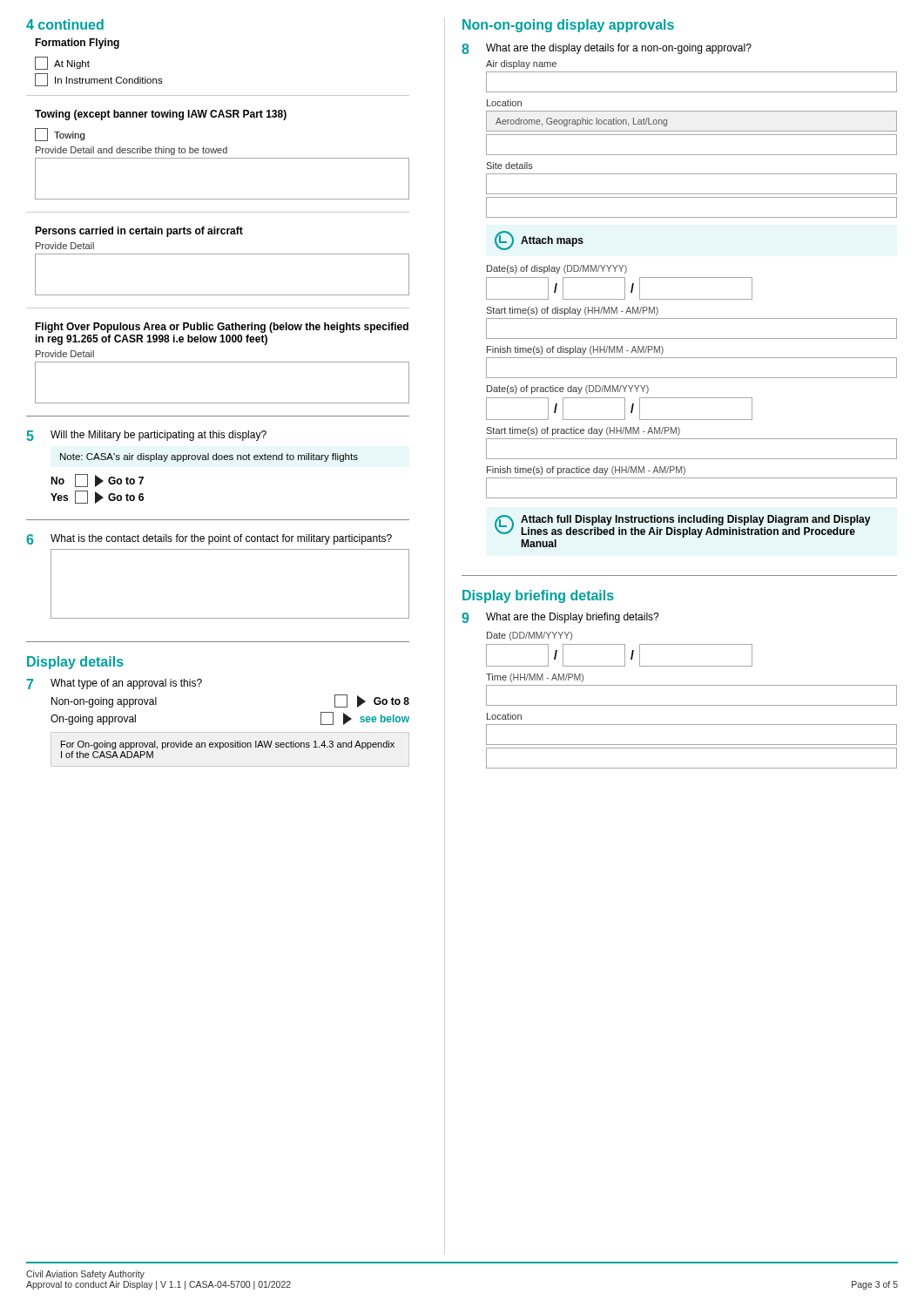Point to the text starting "Will the Military be participating at this"
The height and width of the screenshot is (1307, 924).
(159, 435)
